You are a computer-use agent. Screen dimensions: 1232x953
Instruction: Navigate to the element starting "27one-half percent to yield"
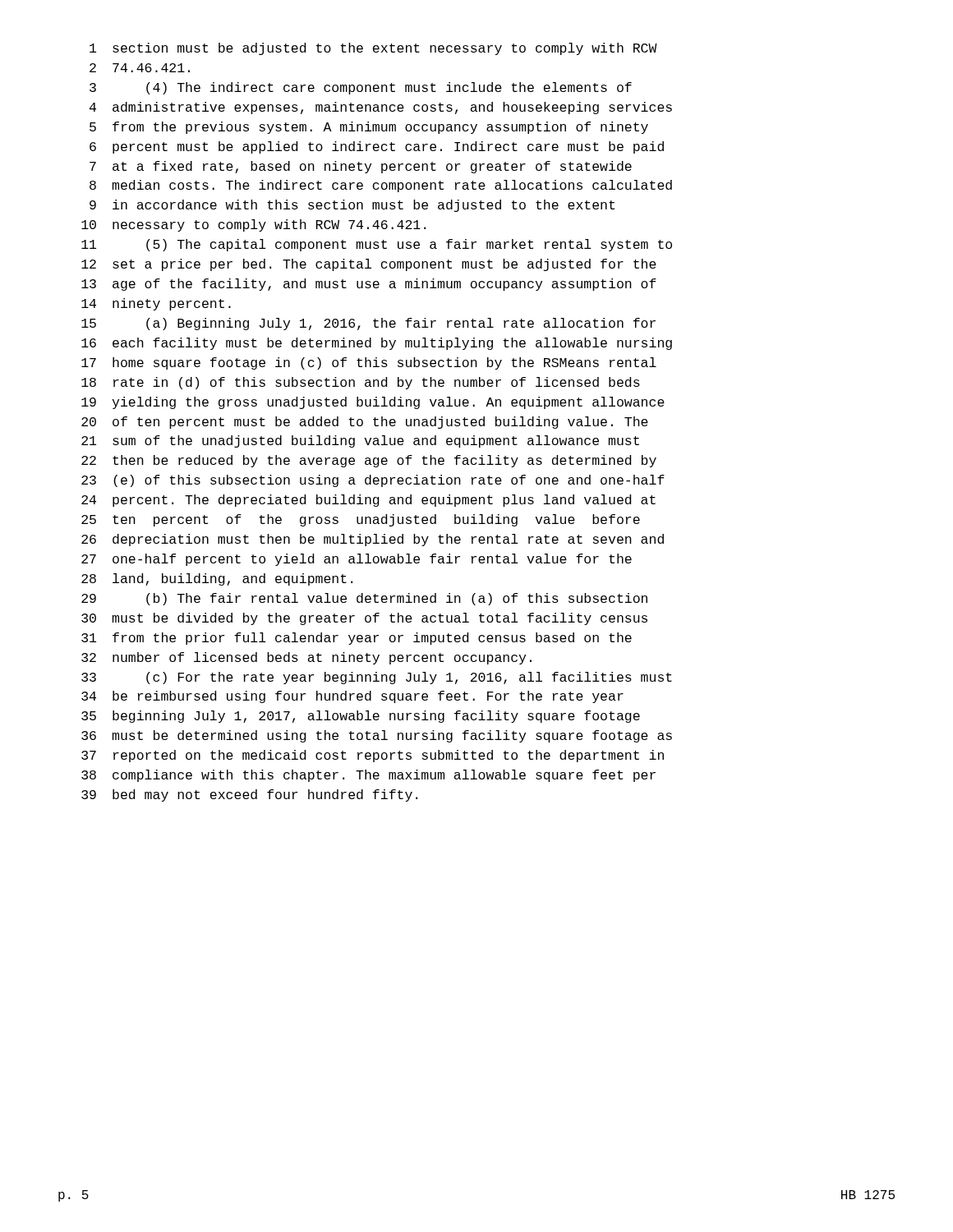point(476,560)
